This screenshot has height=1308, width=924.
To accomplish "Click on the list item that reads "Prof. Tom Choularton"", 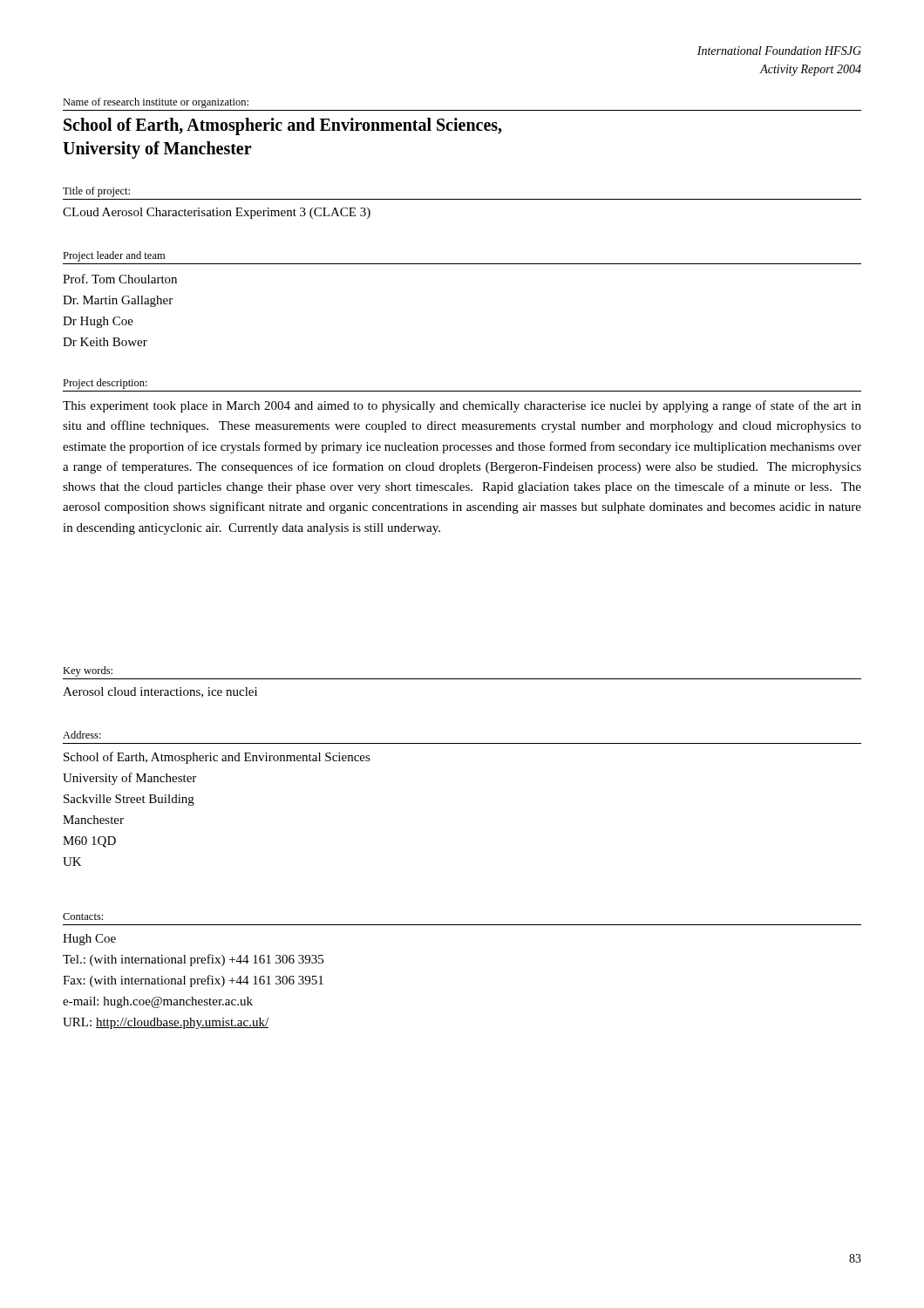I will tap(120, 279).
